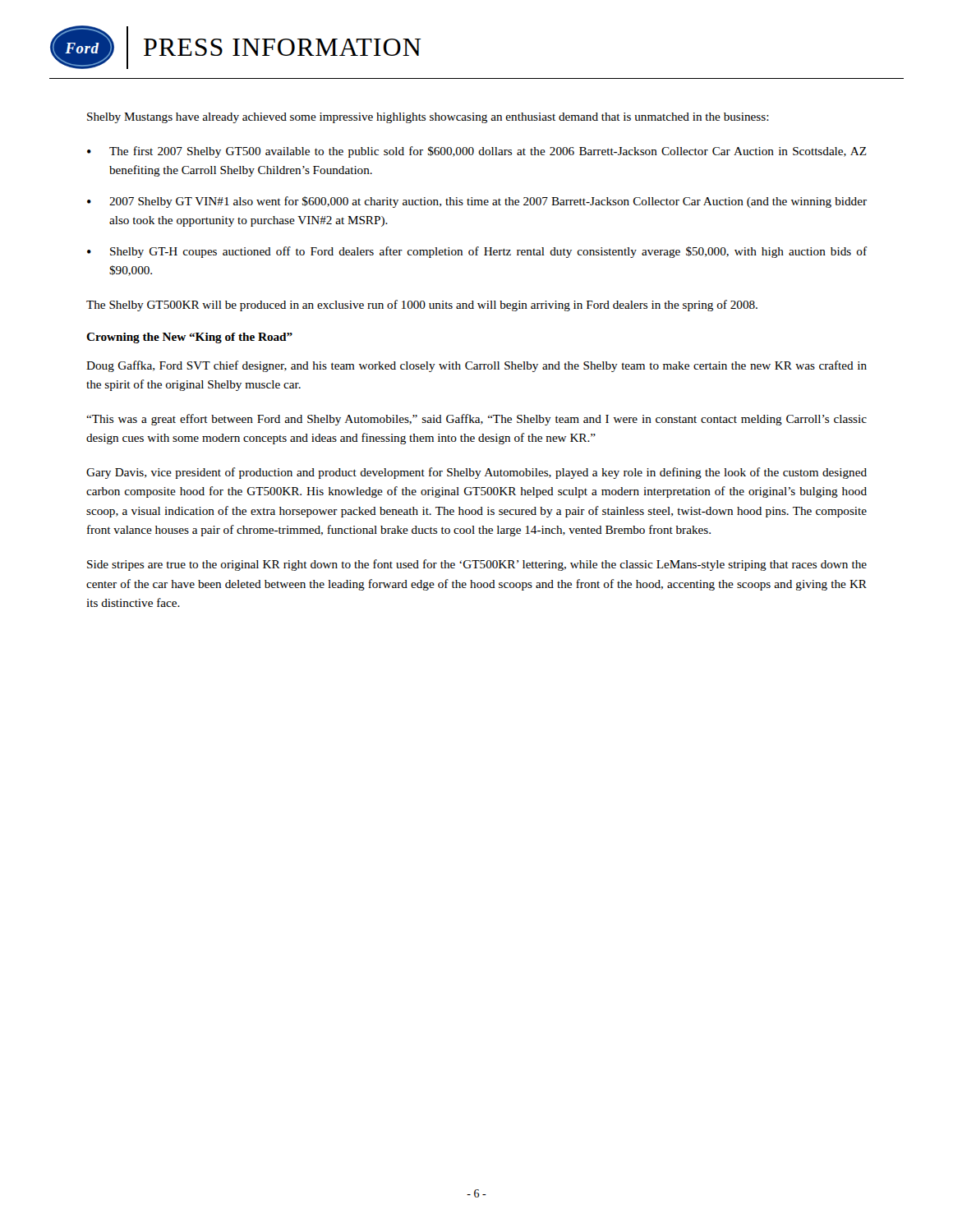Screen dimensions: 1232x953
Task: Click on the text starting "• 2007 Shelby GT VIN#1 also went for"
Action: pyautogui.click(x=476, y=210)
